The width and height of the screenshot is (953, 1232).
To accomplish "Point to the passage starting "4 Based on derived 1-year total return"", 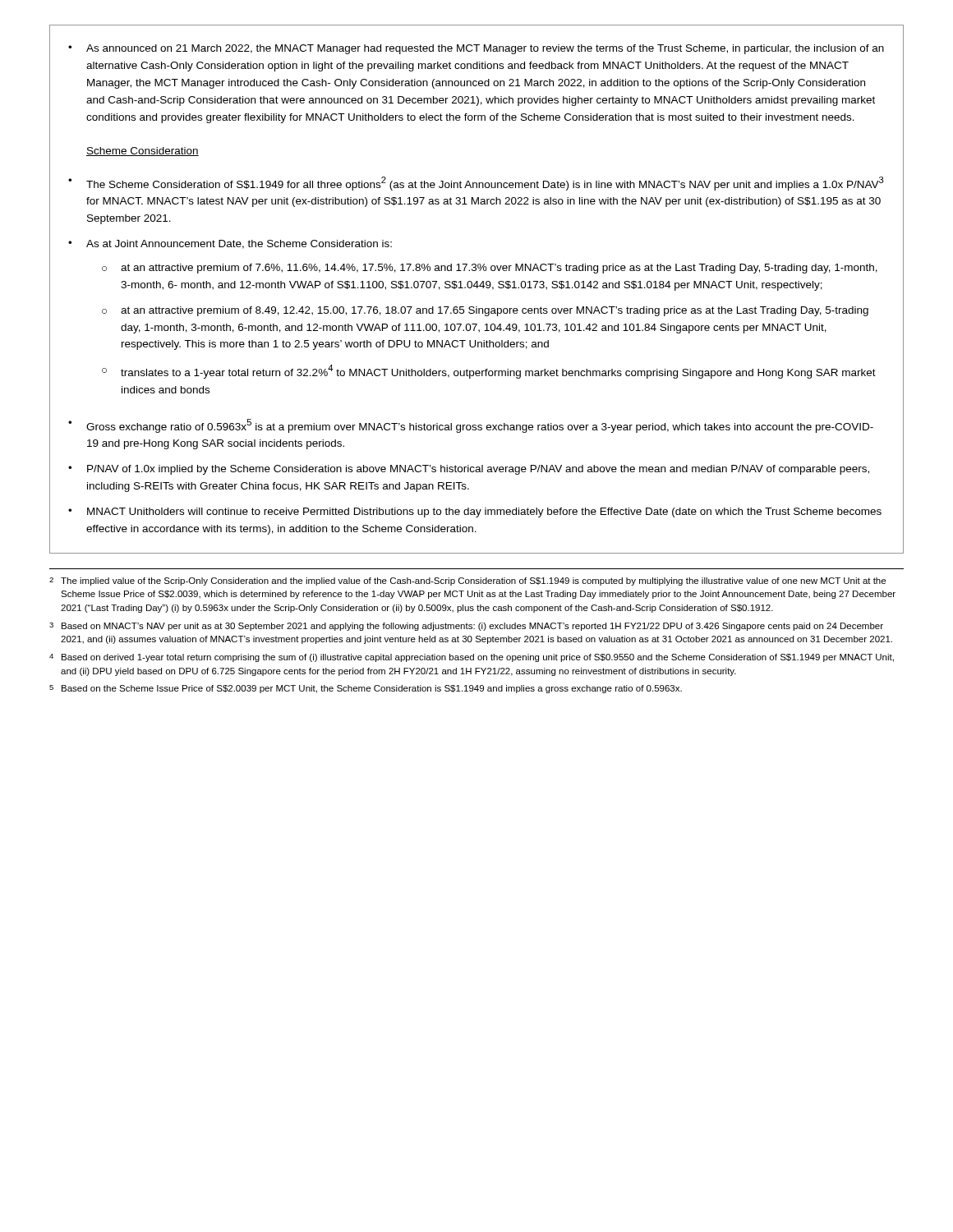I will pyautogui.click(x=476, y=664).
